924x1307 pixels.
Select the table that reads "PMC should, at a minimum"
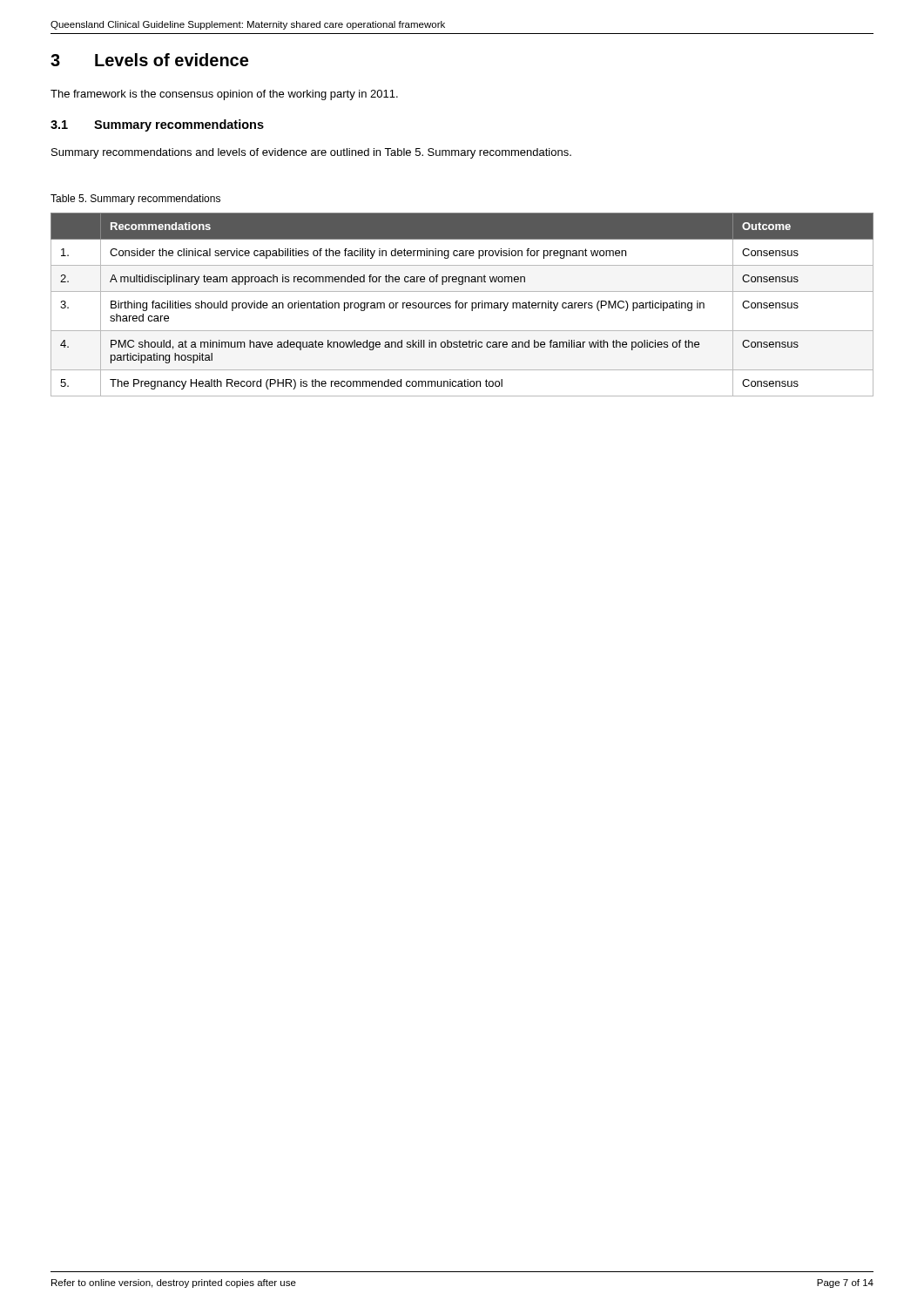pos(462,305)
